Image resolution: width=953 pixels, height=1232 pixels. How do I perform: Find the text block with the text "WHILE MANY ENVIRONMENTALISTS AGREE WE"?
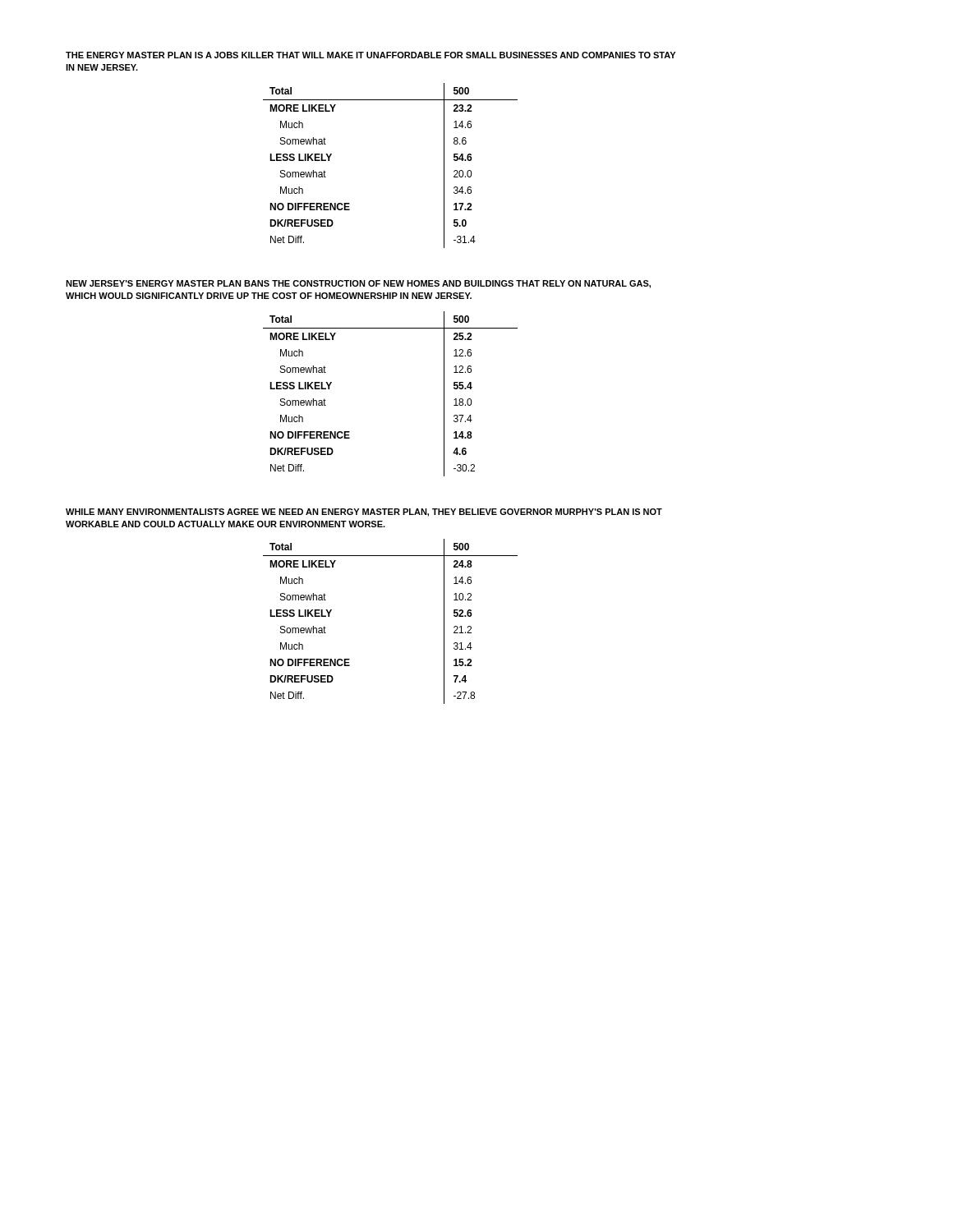click(x=364, y=518)
